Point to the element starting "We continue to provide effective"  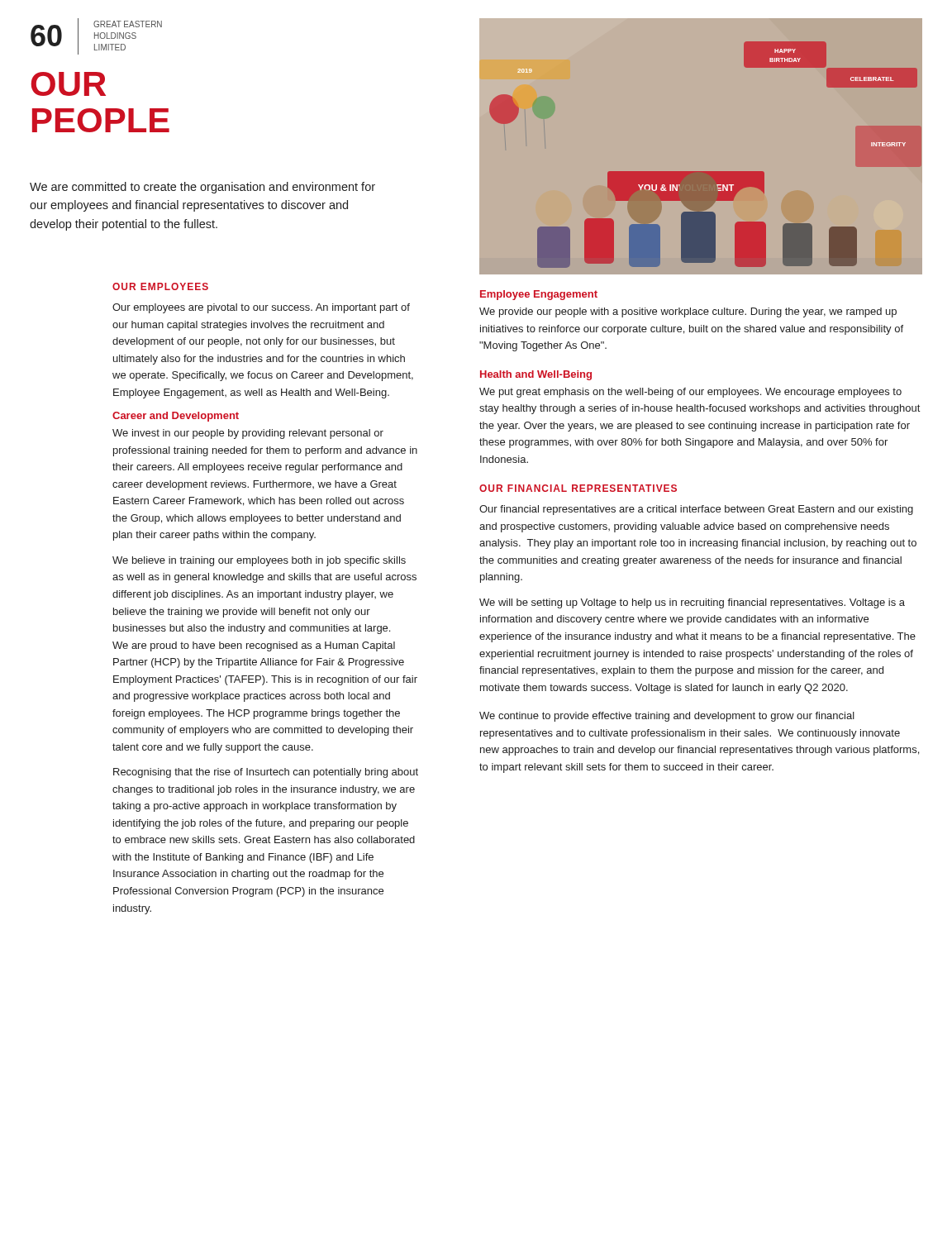click(x=700, y=741)
